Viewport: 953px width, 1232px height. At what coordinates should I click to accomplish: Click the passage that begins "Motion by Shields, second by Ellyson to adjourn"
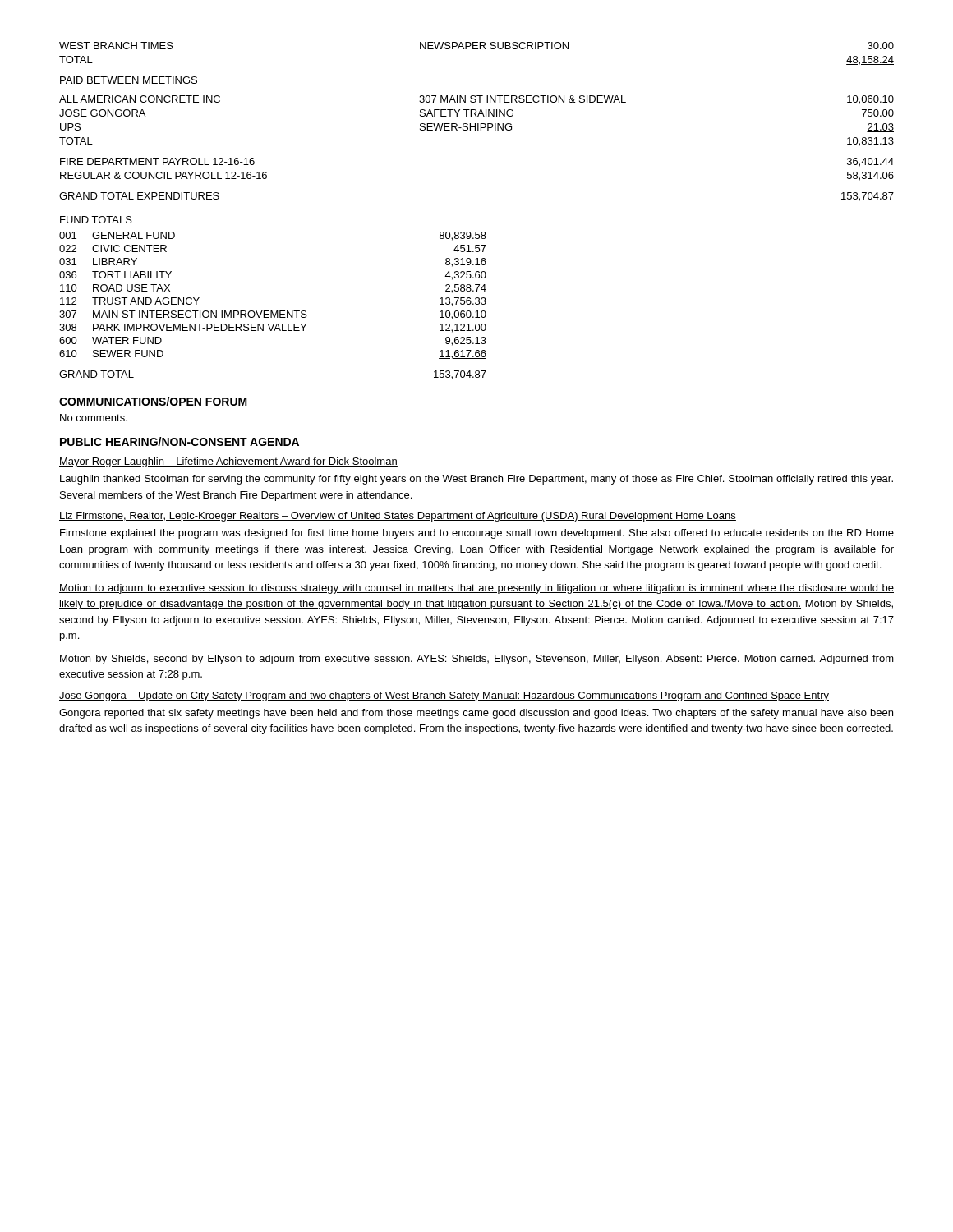pos(476,666)
